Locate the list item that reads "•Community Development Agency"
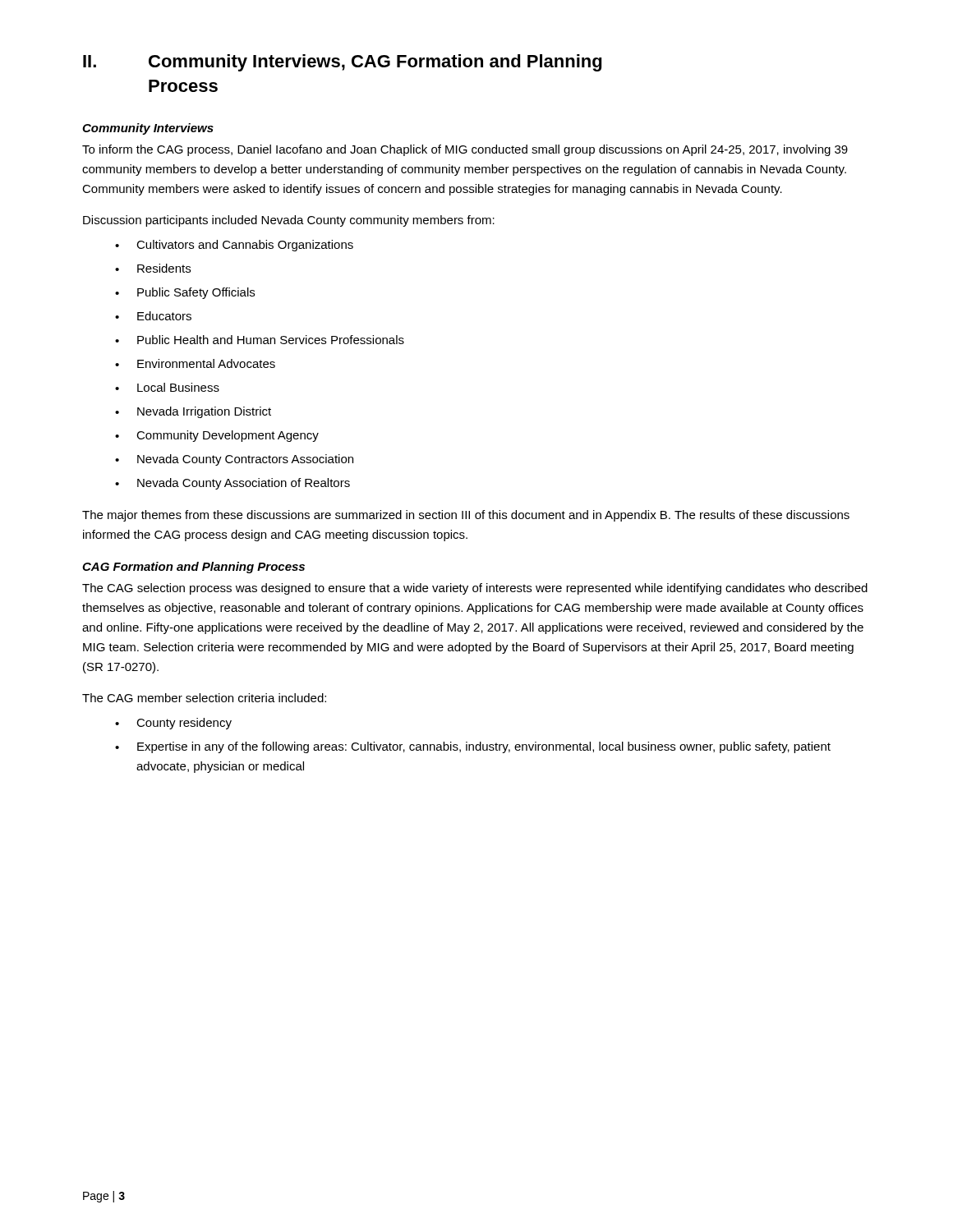This screenshot has width=953, height=1232. pos(217,436)
